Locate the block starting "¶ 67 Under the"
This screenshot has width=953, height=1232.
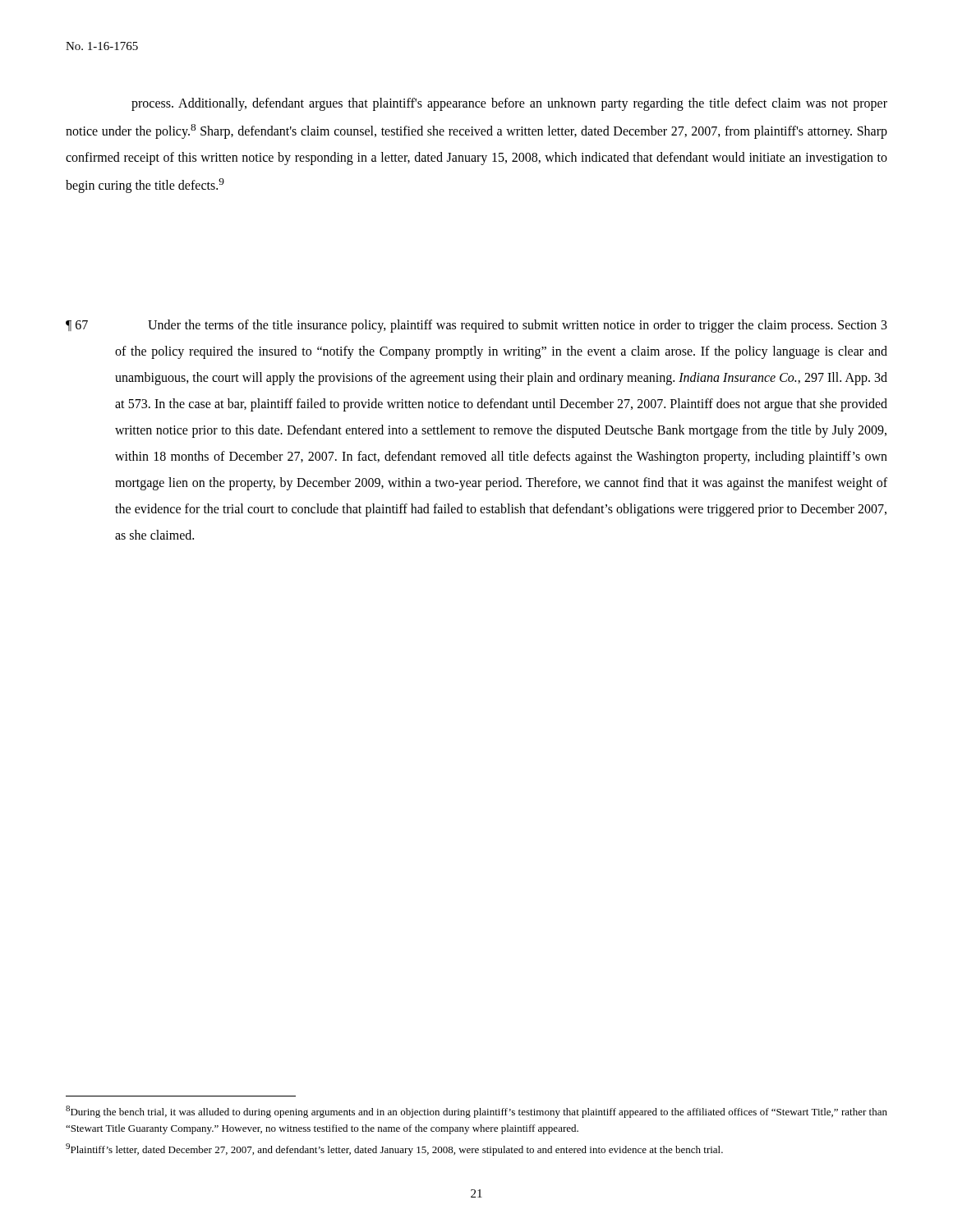476,430
